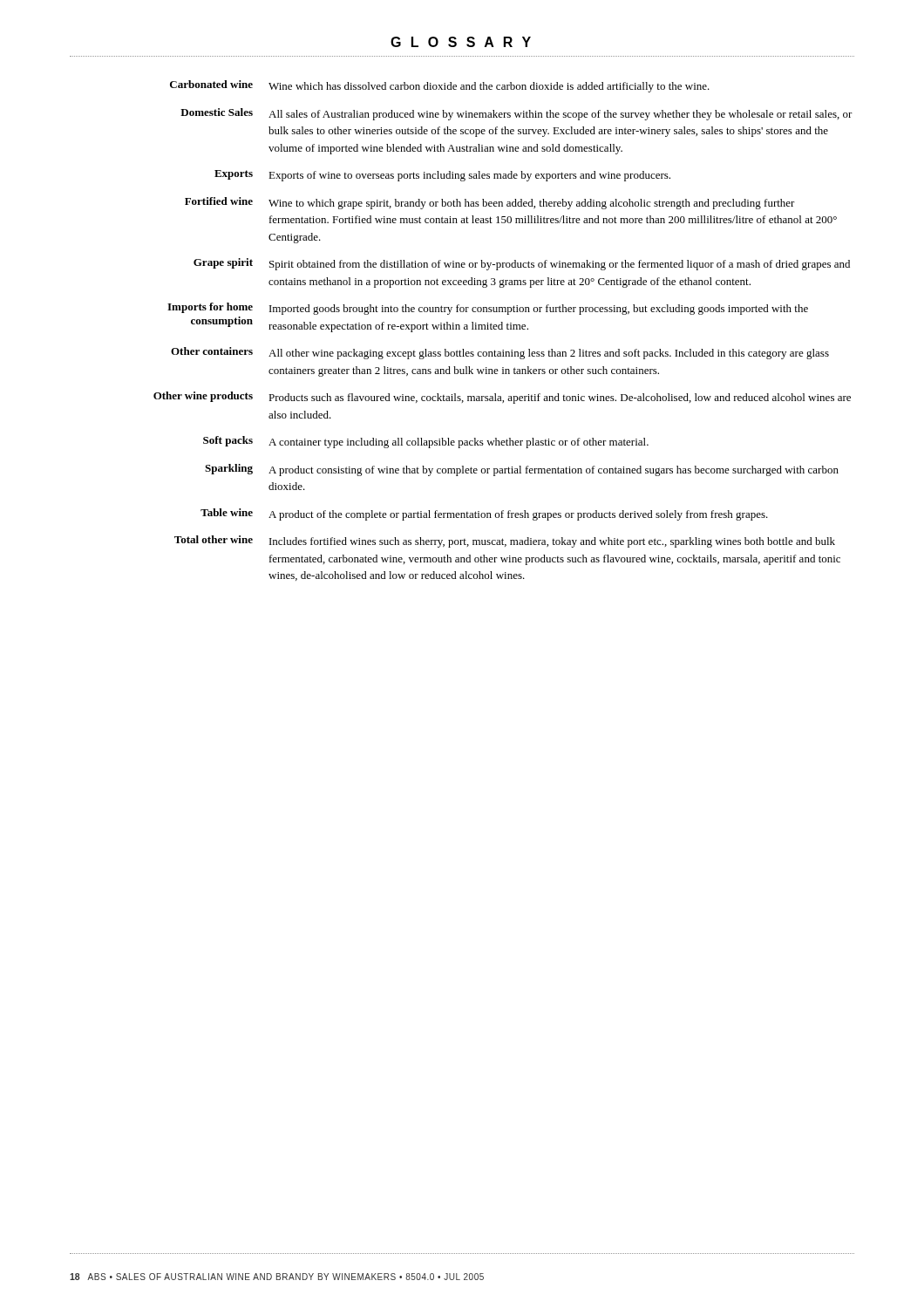Find the element starting "G L O"
This screenshot has height=1308, width=924.
tap(462, 43)
